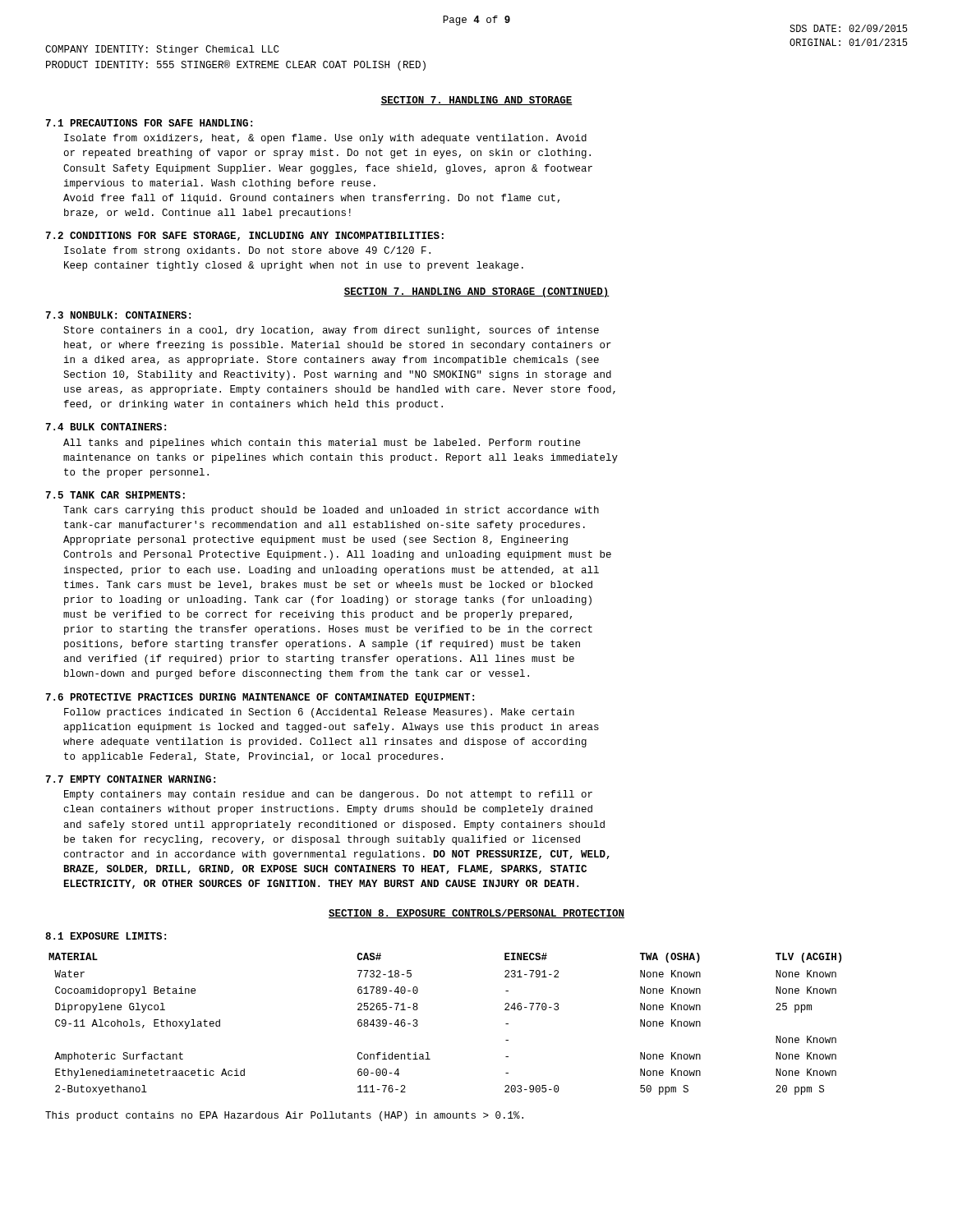Select the text block that reads "7 EMPTY CONTAINER WARNING: Empty"

click(x=476, y=833)
